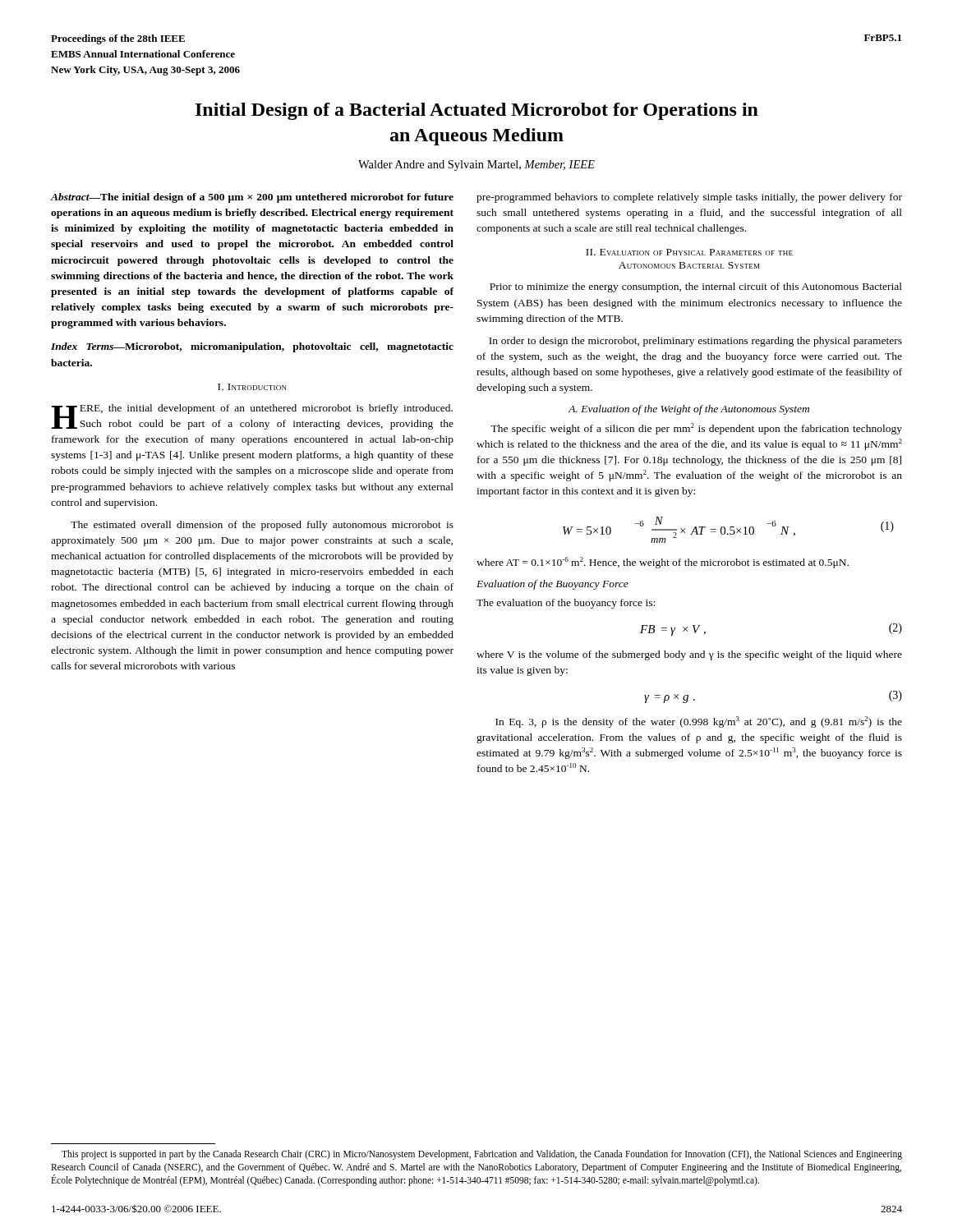Click on the title with the text "Initial Design of"
This screenshot has height=1232, width=953.
pyautogui.click(x=476, y=134)
